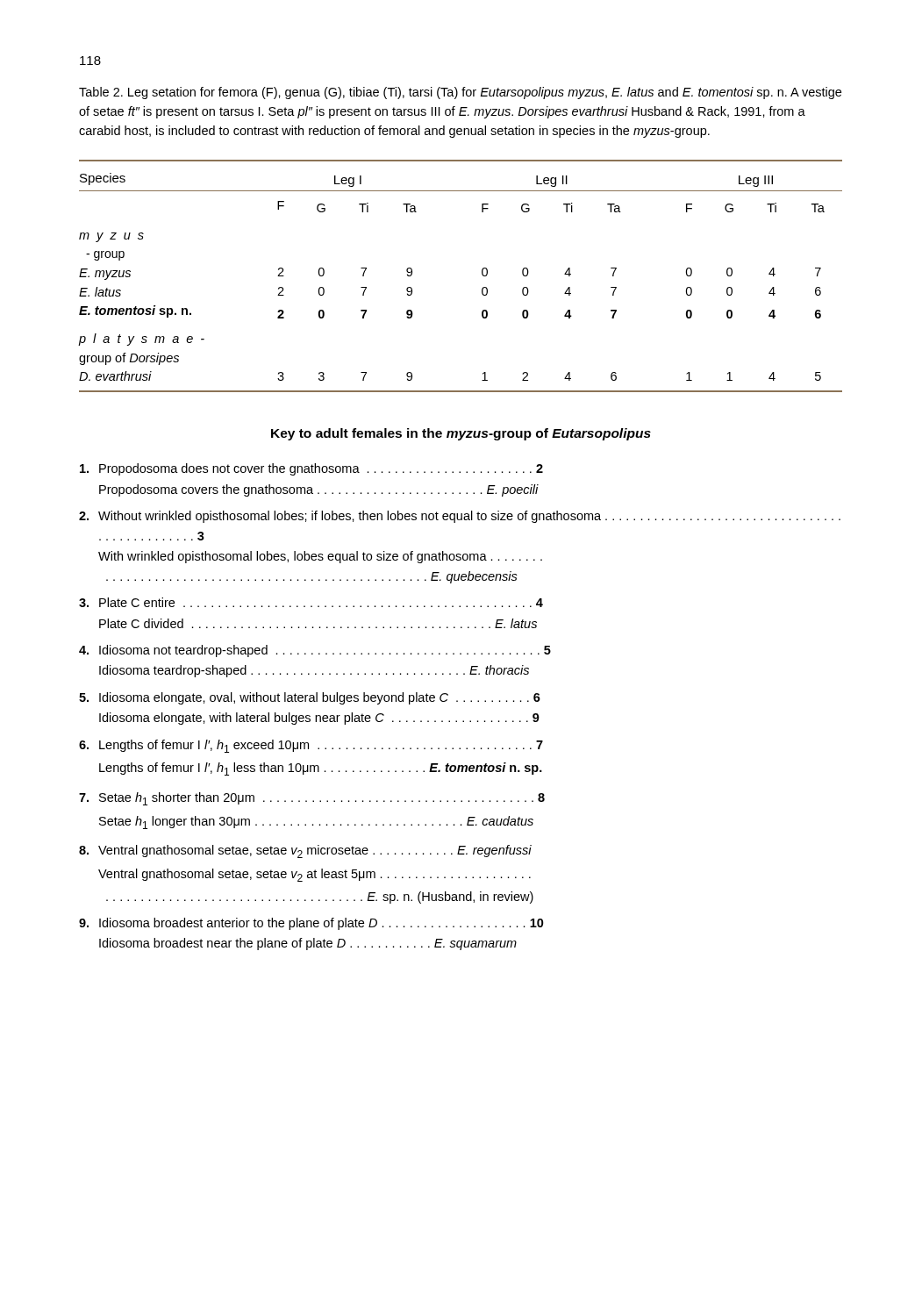The width and height of the screenshot is (915, 1316).
Task: Point to the block beginning "4. Idiosoma not"
Action: click(315, 650)
